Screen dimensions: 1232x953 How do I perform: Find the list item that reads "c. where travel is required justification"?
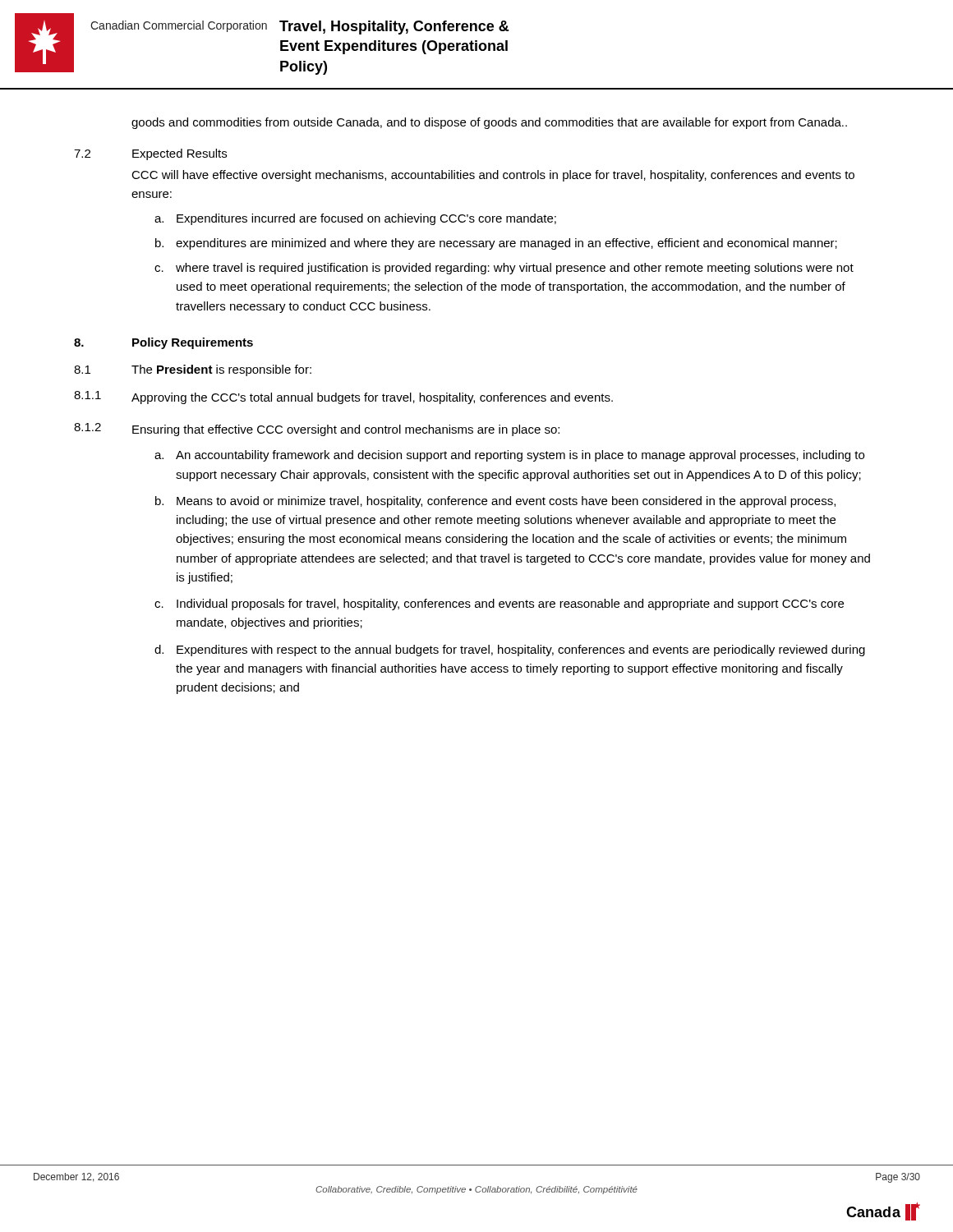517,287
